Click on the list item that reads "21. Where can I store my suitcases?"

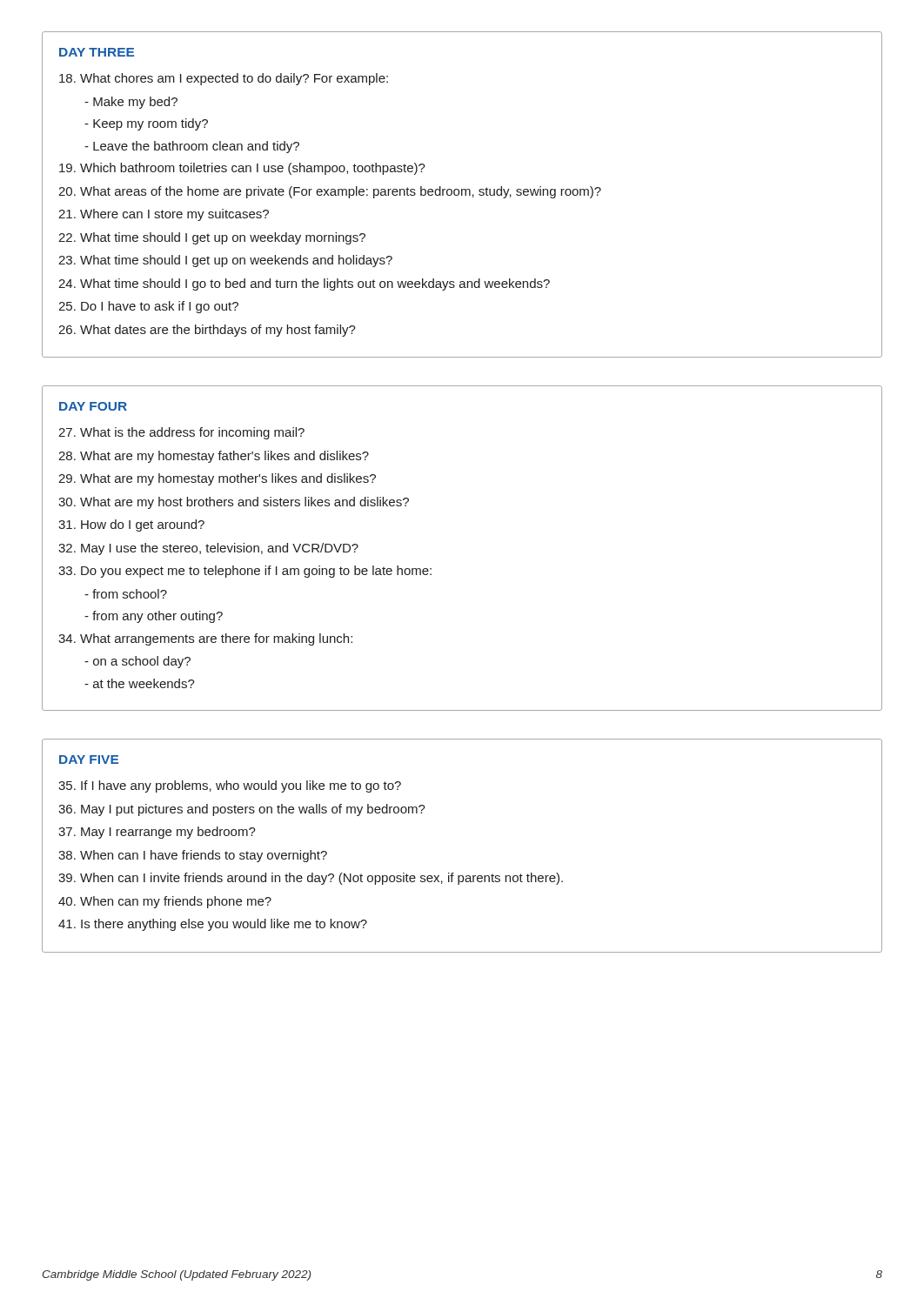(164, 214)
